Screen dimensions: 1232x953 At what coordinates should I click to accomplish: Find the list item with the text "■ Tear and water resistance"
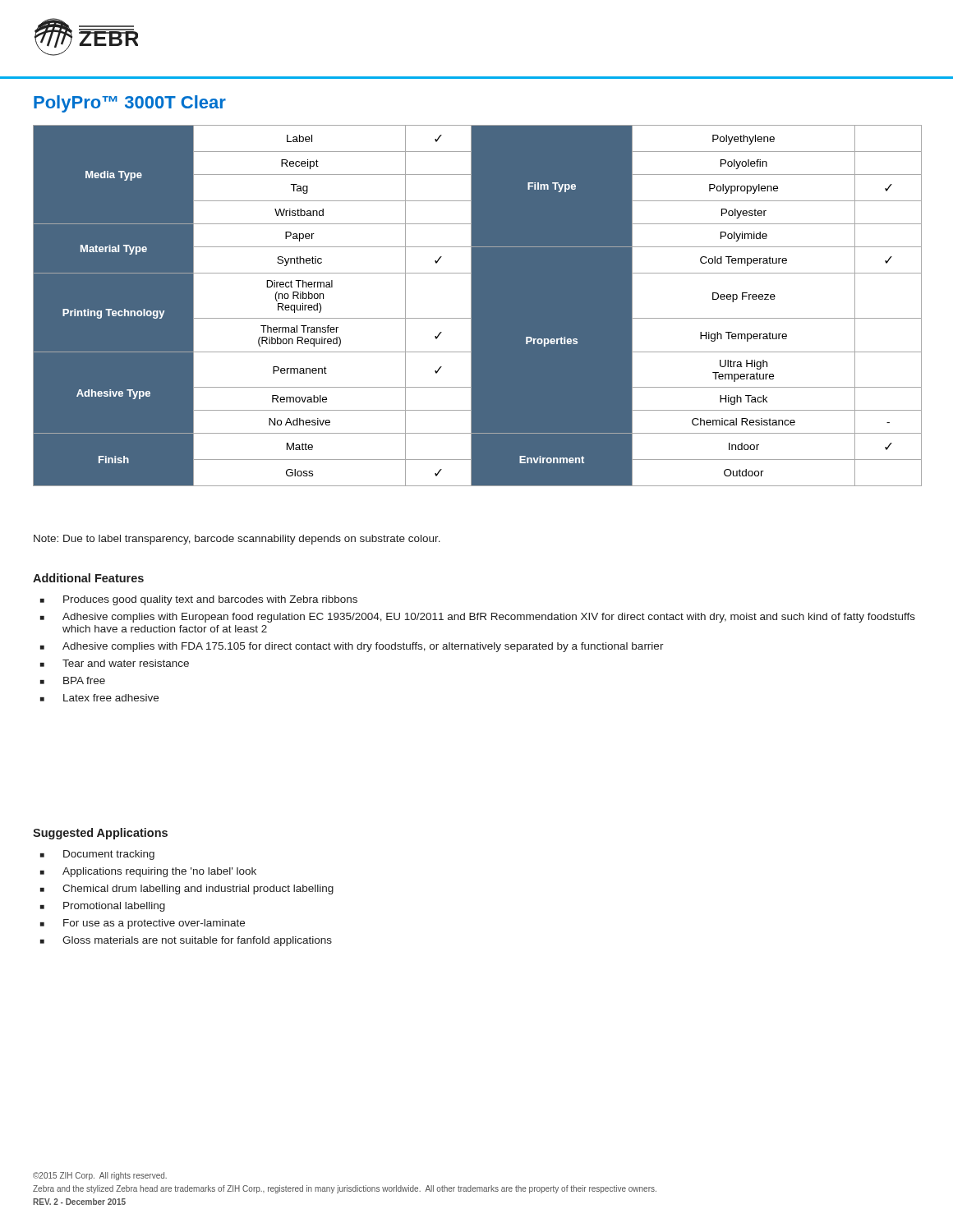click(111, 663)
